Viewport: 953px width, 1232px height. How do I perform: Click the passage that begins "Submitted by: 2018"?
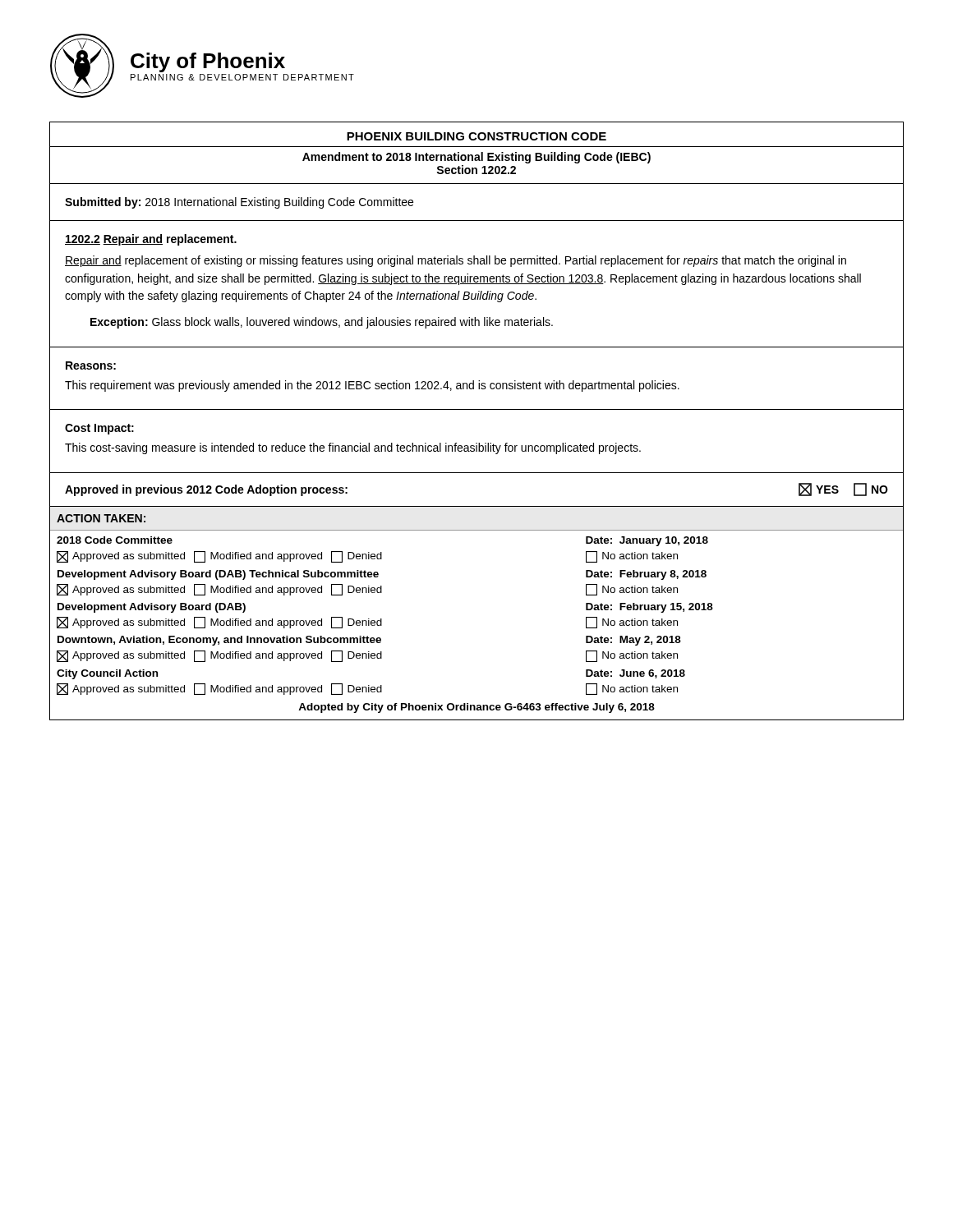point(239,202)
